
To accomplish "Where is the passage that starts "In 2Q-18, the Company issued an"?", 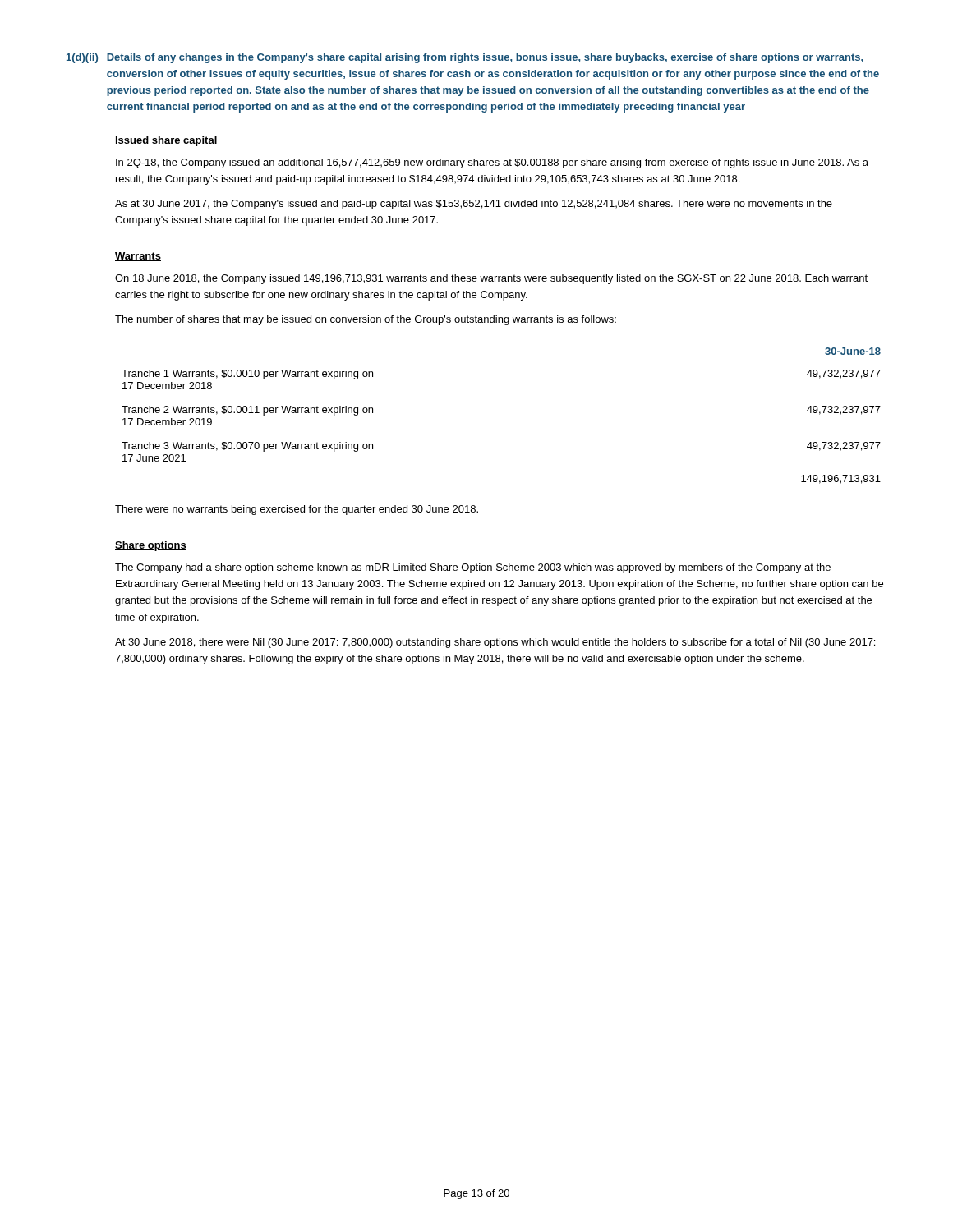I will click(492, 170).
